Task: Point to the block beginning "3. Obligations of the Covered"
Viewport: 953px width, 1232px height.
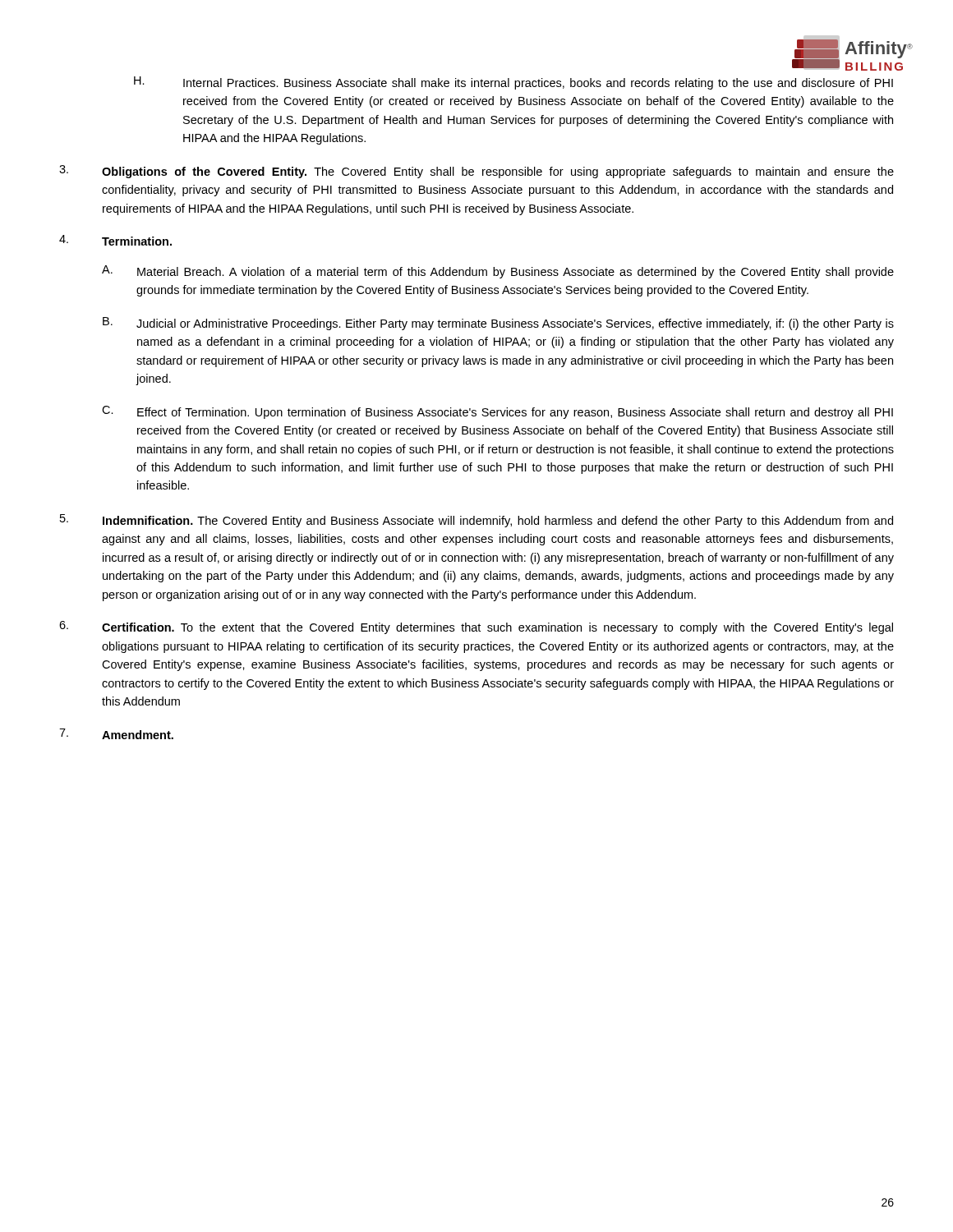Action: point(476,190)
